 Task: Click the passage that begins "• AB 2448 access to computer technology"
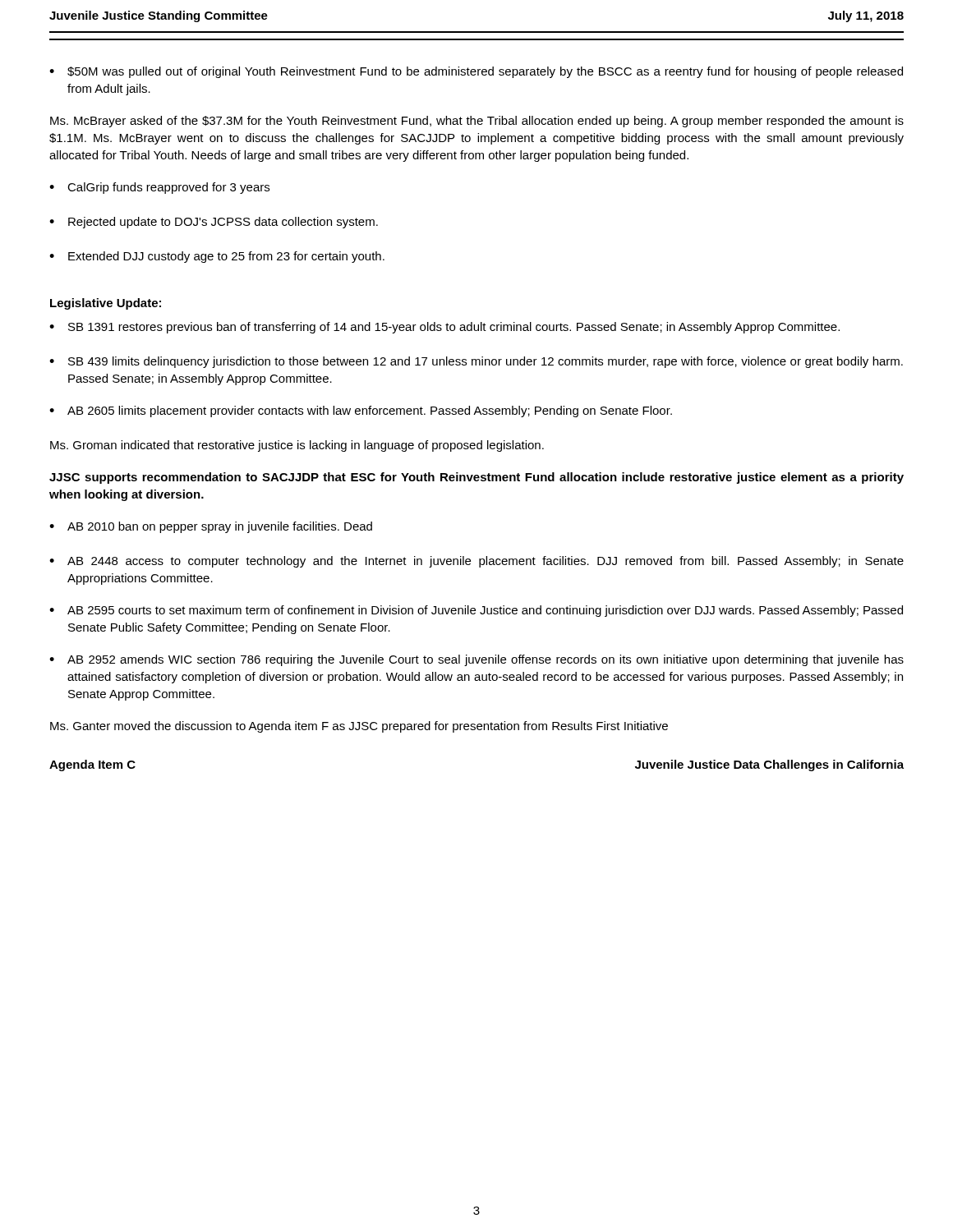(476, 569)
